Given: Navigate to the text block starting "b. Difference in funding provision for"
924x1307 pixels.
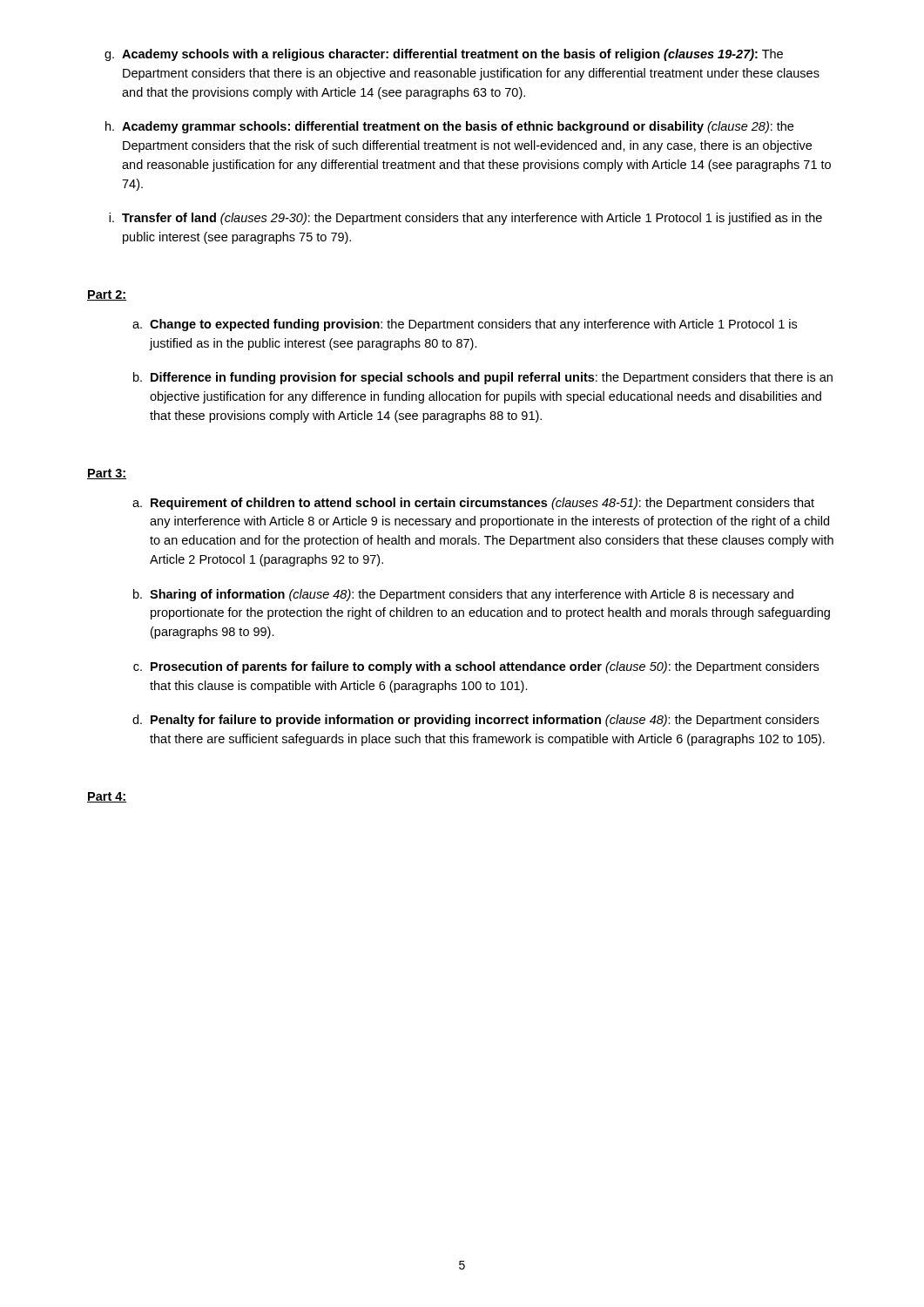Looking at the screenshot, I should pyautogui.click(x=476, y=397).
